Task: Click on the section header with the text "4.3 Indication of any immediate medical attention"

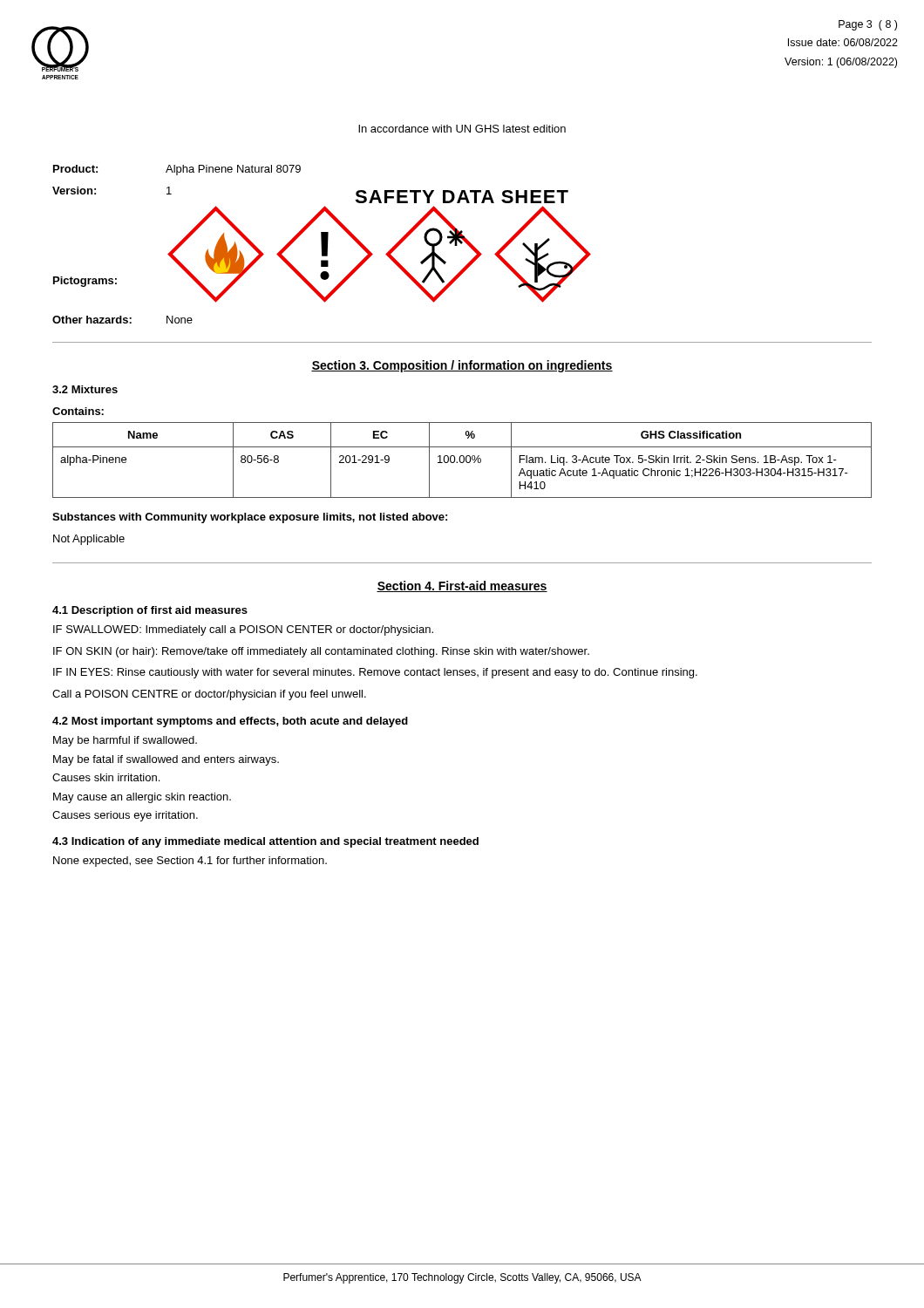Action: tap(266, 841)
